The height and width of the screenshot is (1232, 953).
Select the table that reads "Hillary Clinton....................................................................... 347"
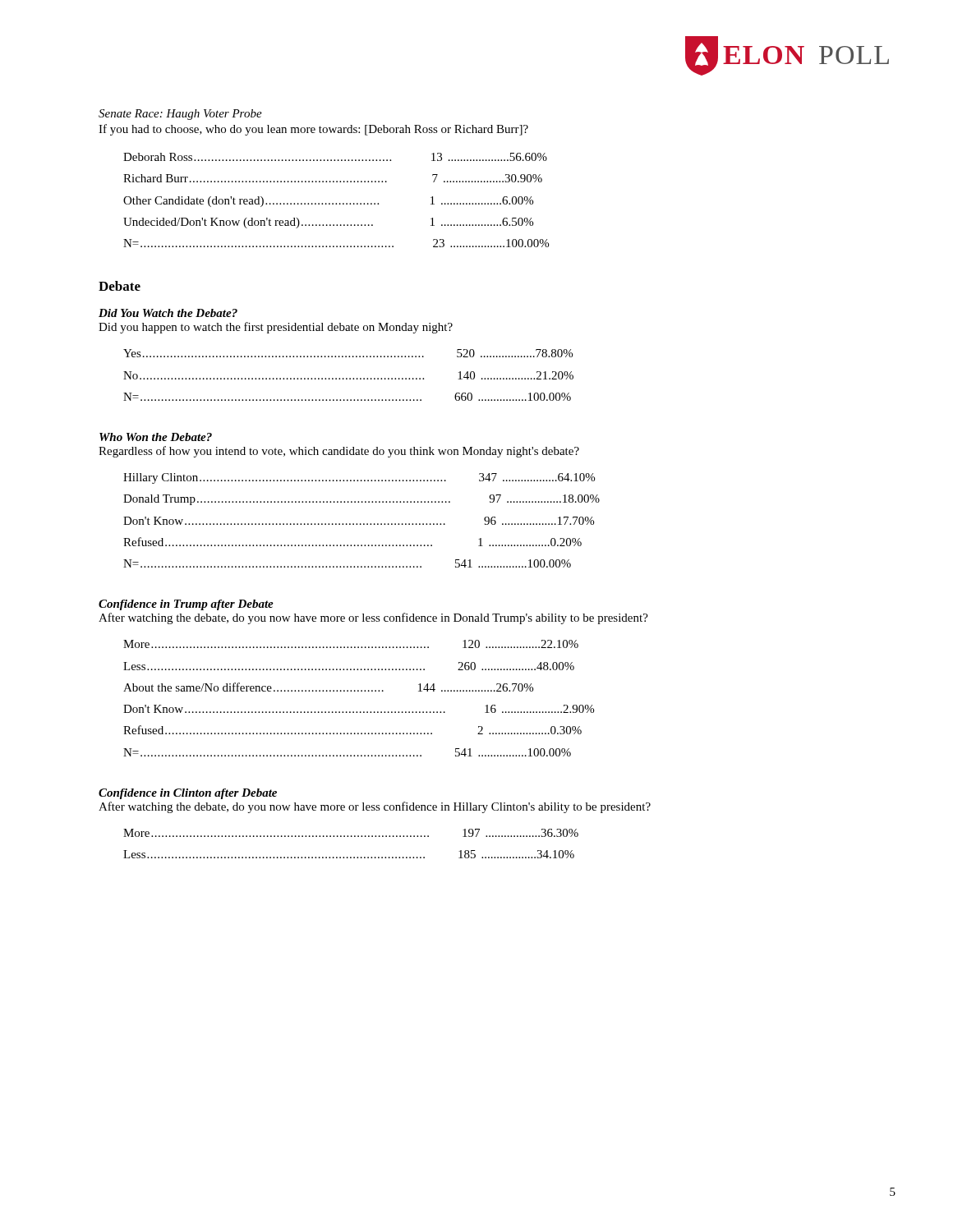pyautogui.click(x=497, y=520)
